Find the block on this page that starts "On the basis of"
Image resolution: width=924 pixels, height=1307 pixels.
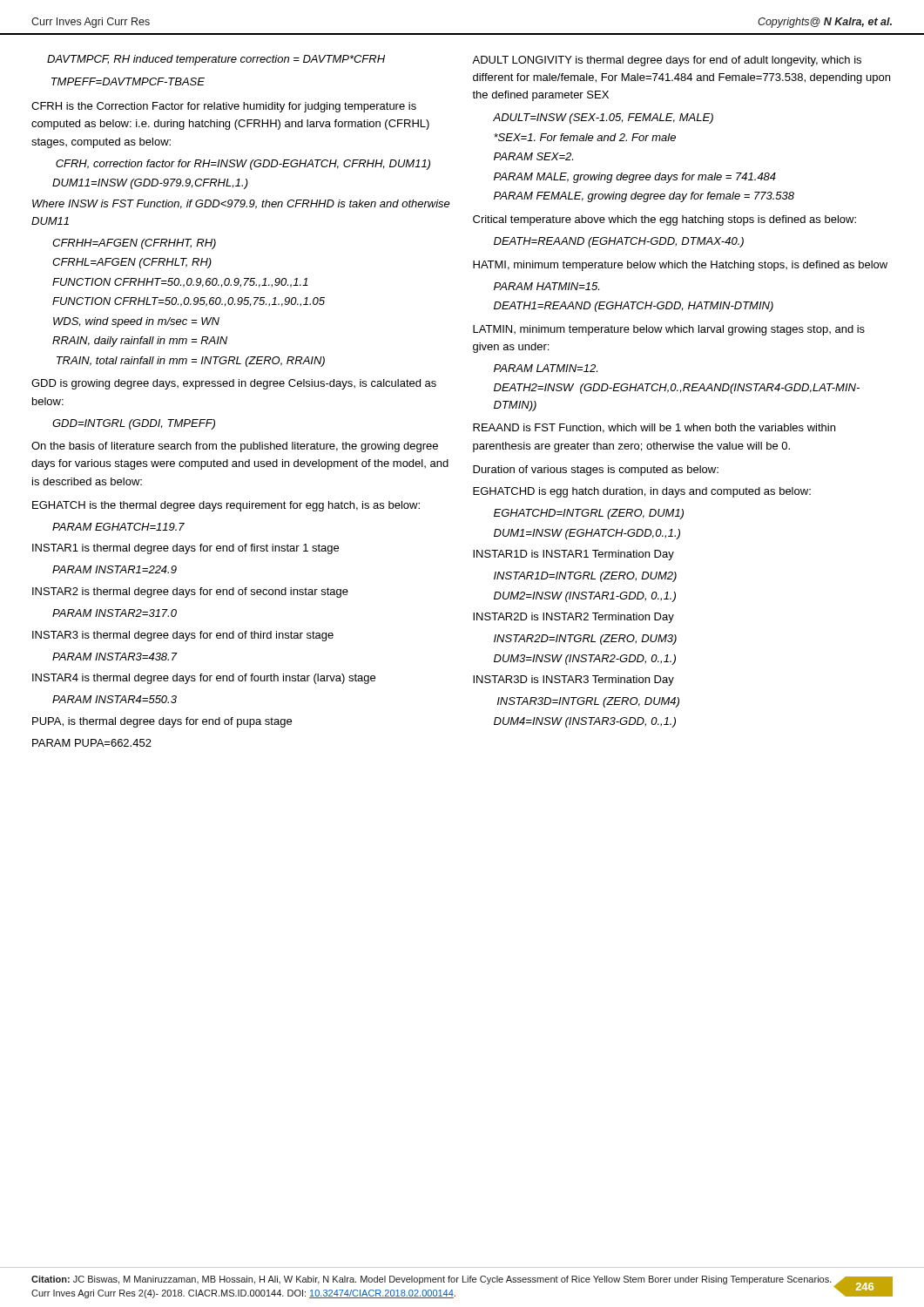tap(240, 463)
